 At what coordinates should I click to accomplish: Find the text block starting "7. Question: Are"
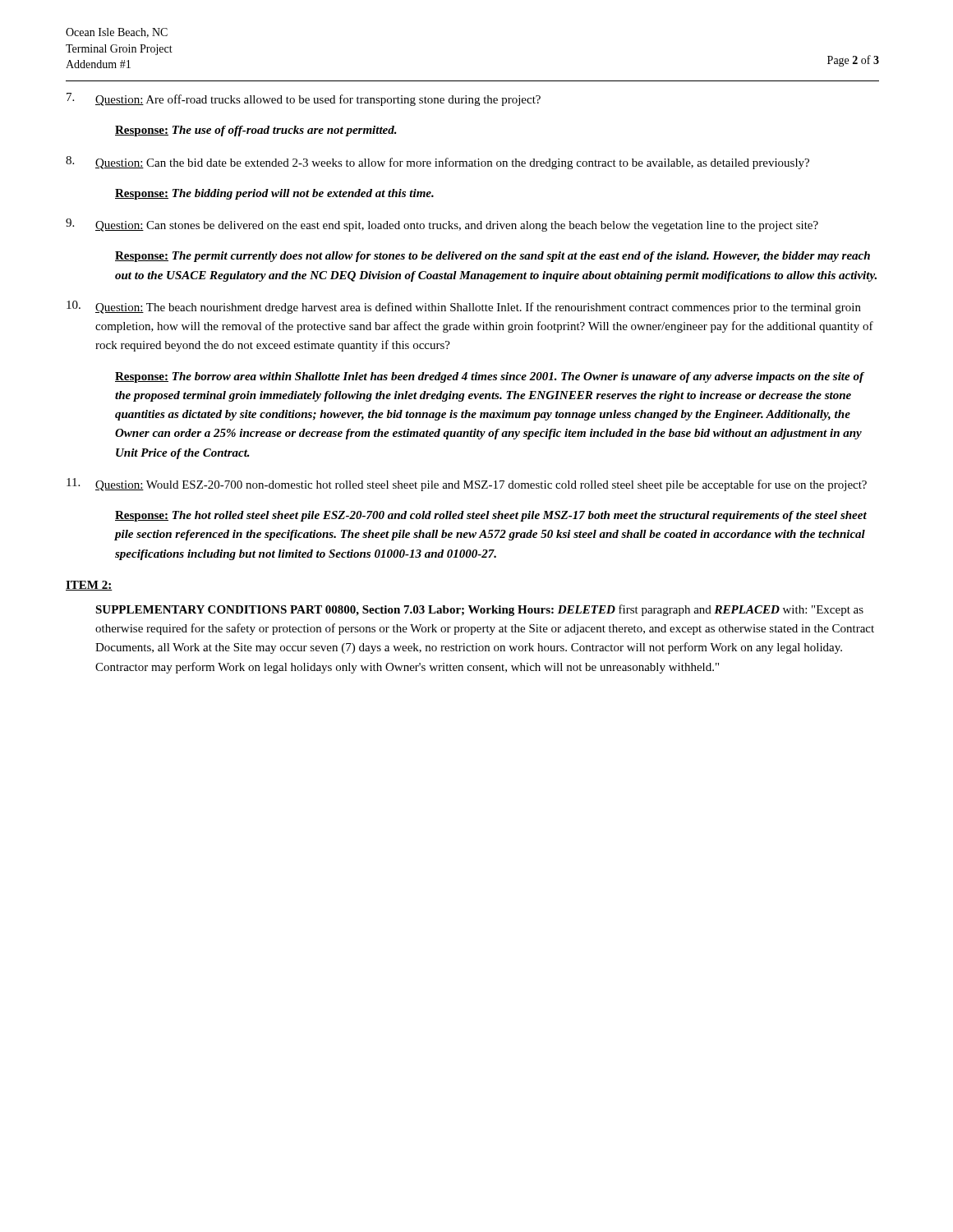click(472, 100)
